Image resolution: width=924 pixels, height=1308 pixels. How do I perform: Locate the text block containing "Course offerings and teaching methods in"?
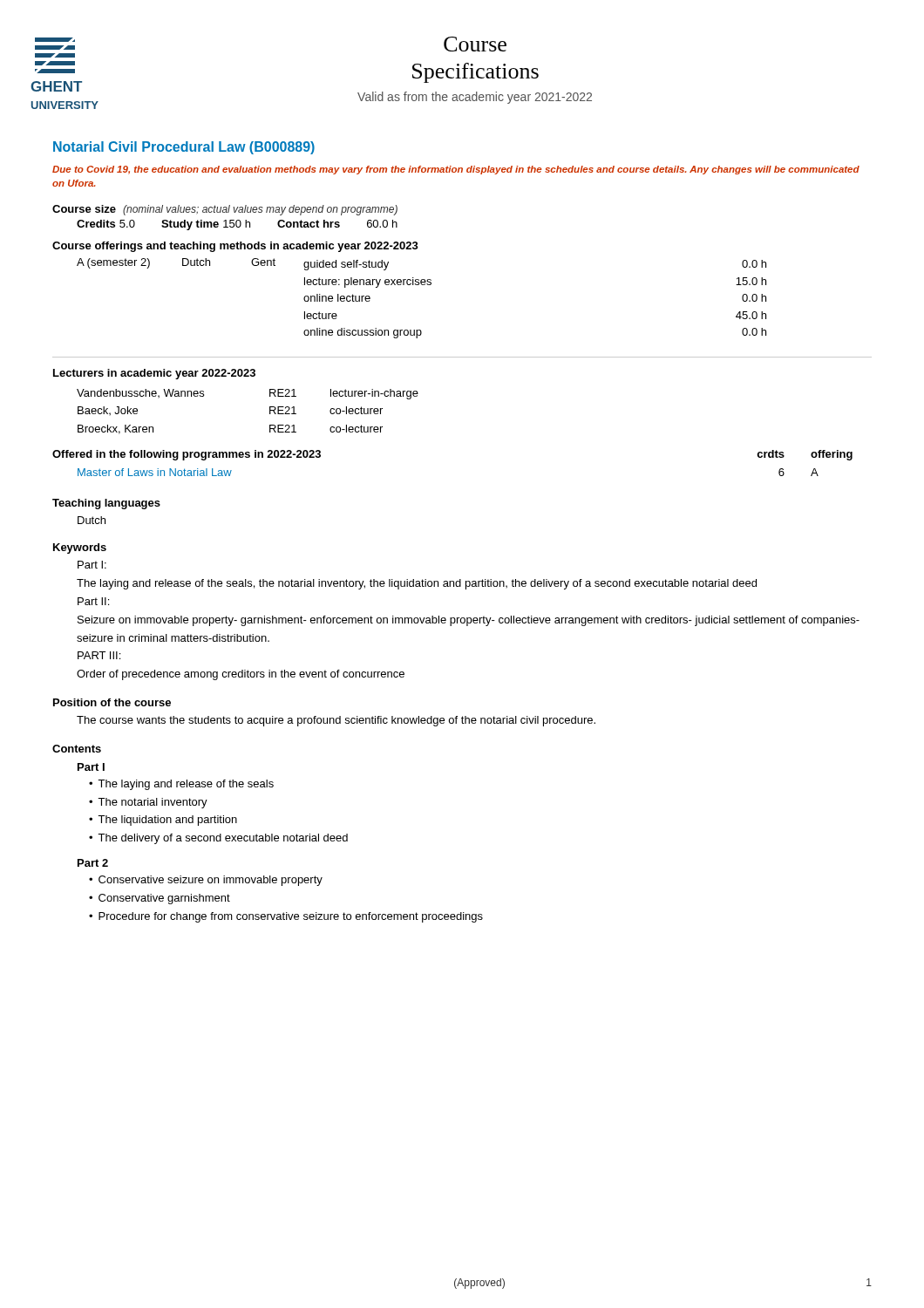[235, 246]
